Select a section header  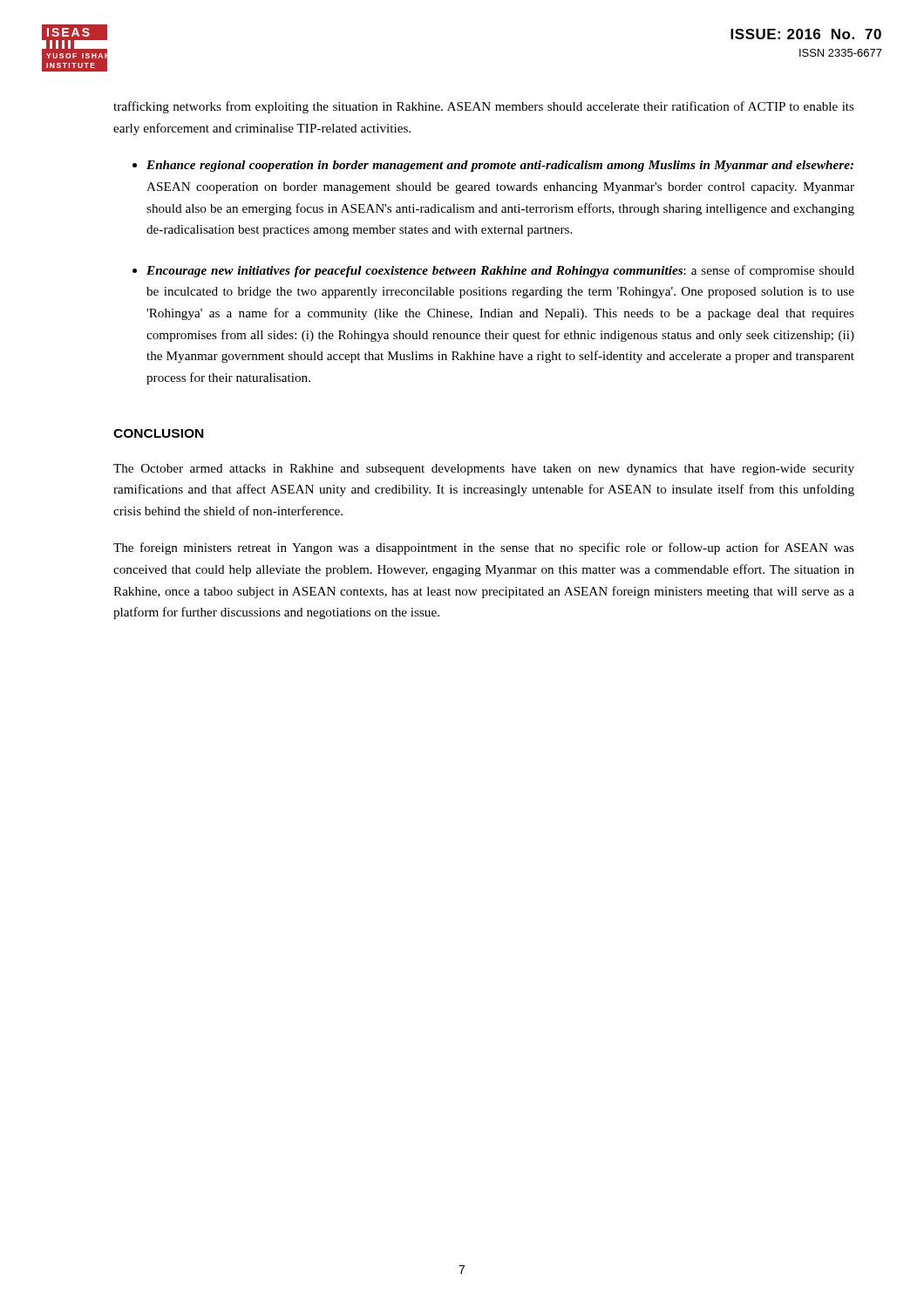coord(159,432)
